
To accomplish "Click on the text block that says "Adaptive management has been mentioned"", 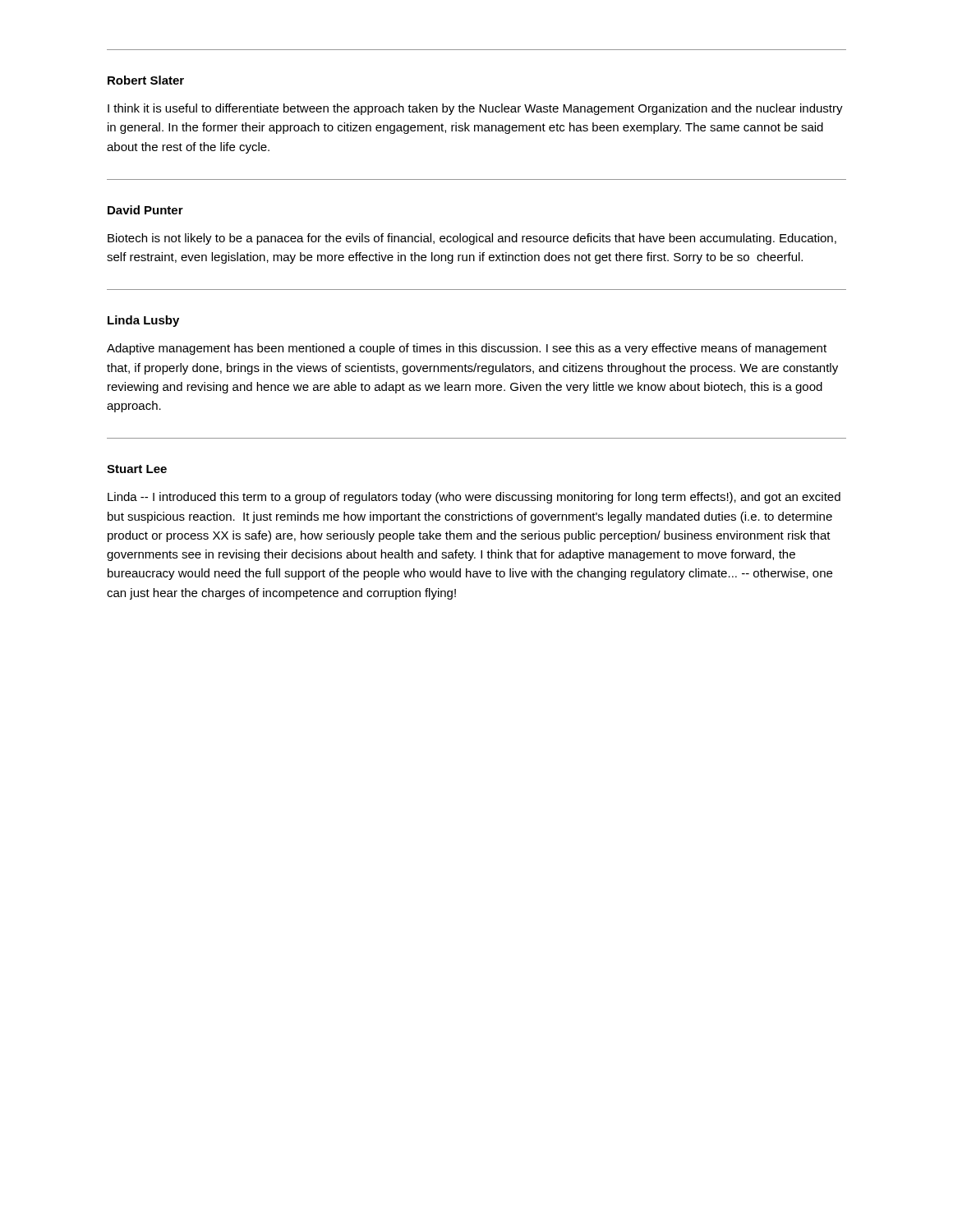I will pyautogui.click(x=472, y=377).
